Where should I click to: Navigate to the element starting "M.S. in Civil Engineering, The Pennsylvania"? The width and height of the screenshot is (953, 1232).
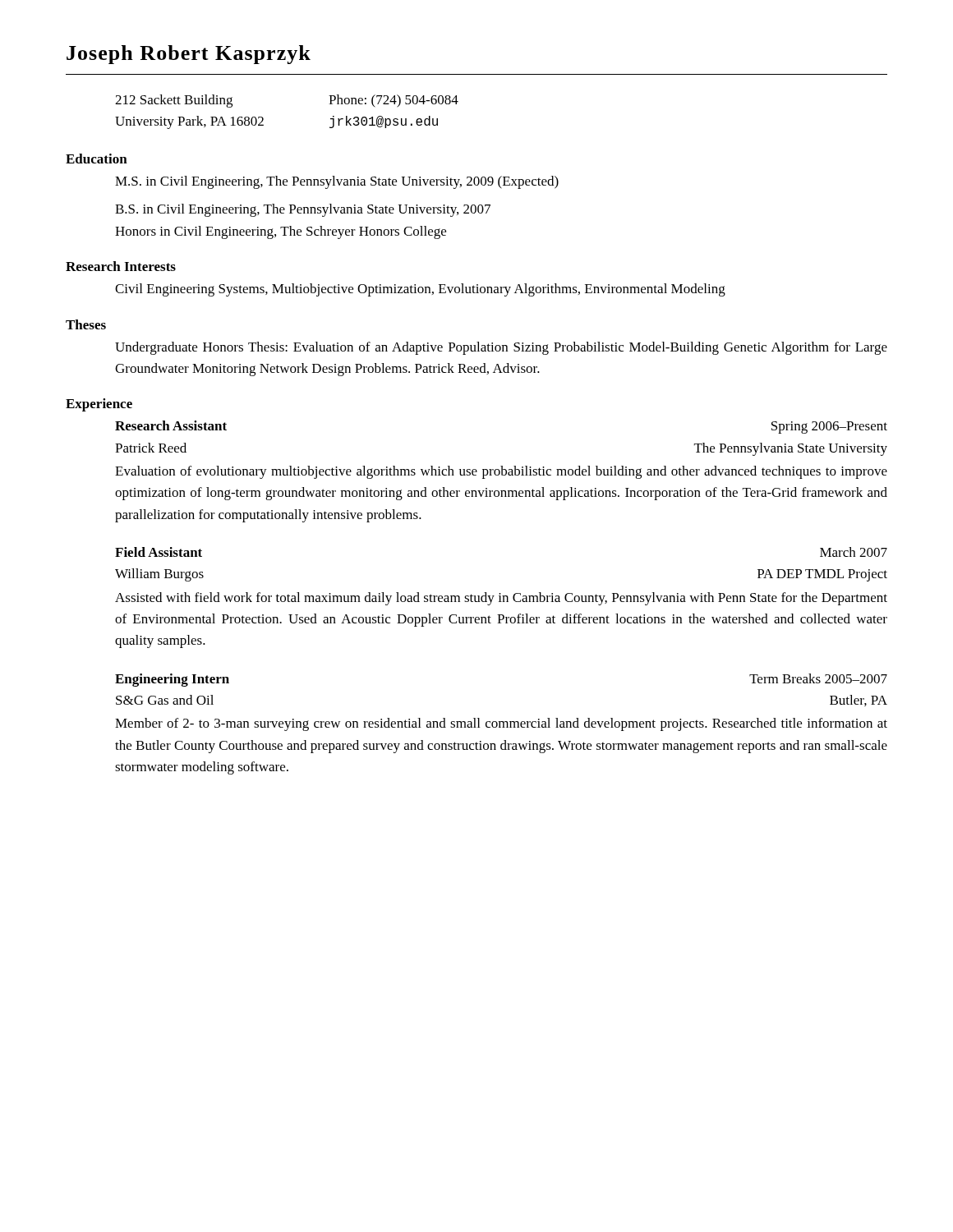tap(337, 181)
